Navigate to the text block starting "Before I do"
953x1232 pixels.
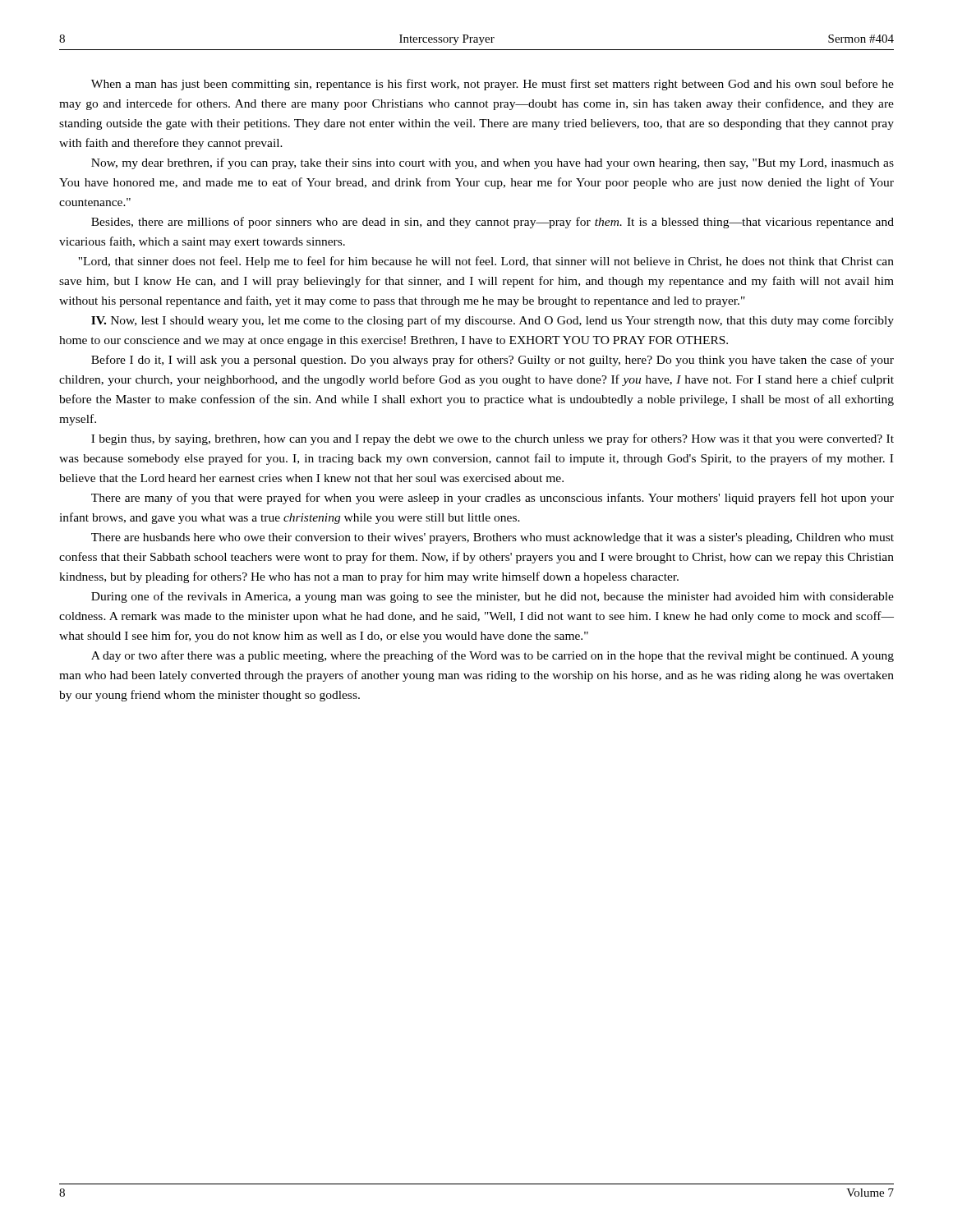click(476, 389)
